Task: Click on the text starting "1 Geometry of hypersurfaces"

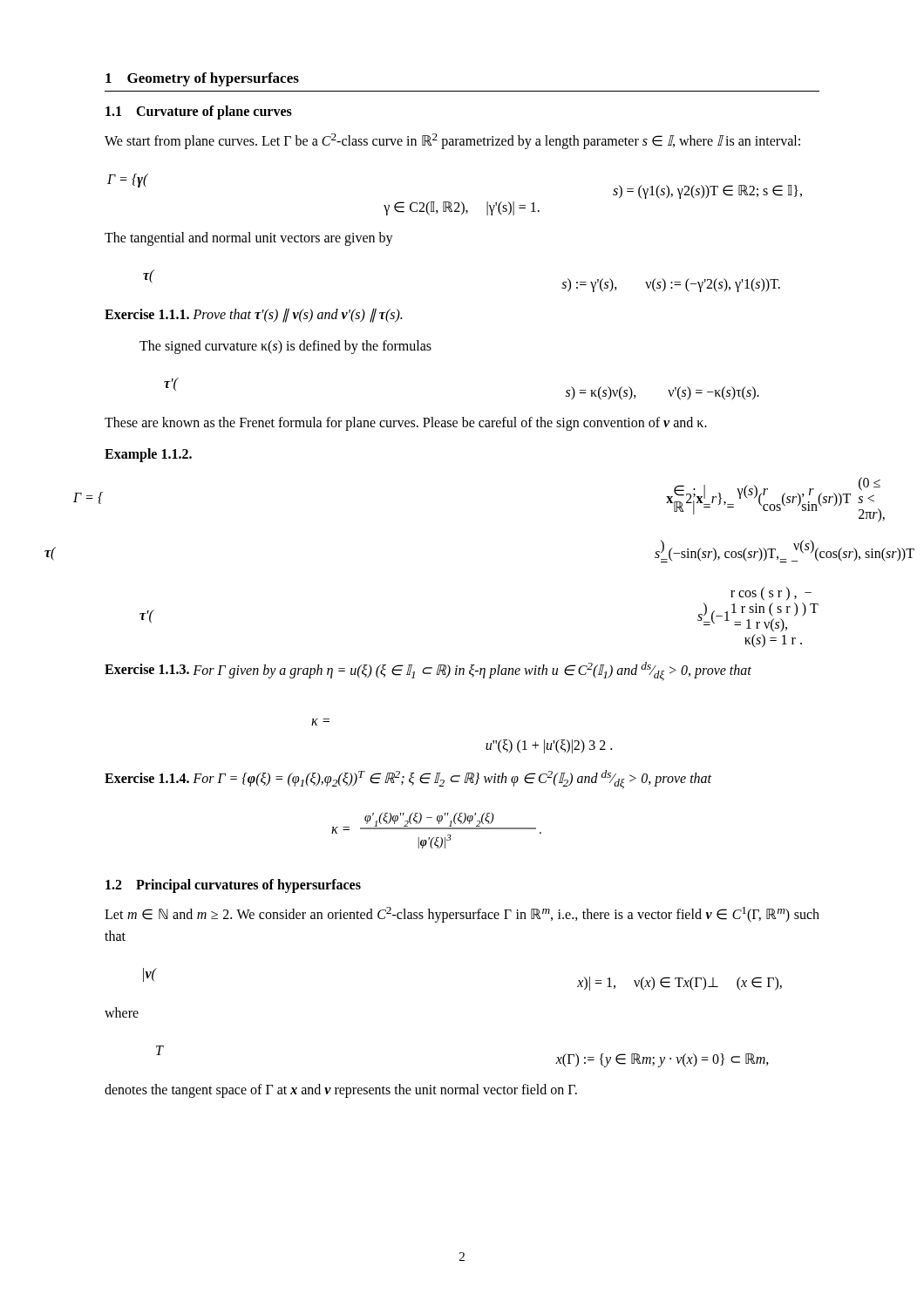Action: (202, 78)
